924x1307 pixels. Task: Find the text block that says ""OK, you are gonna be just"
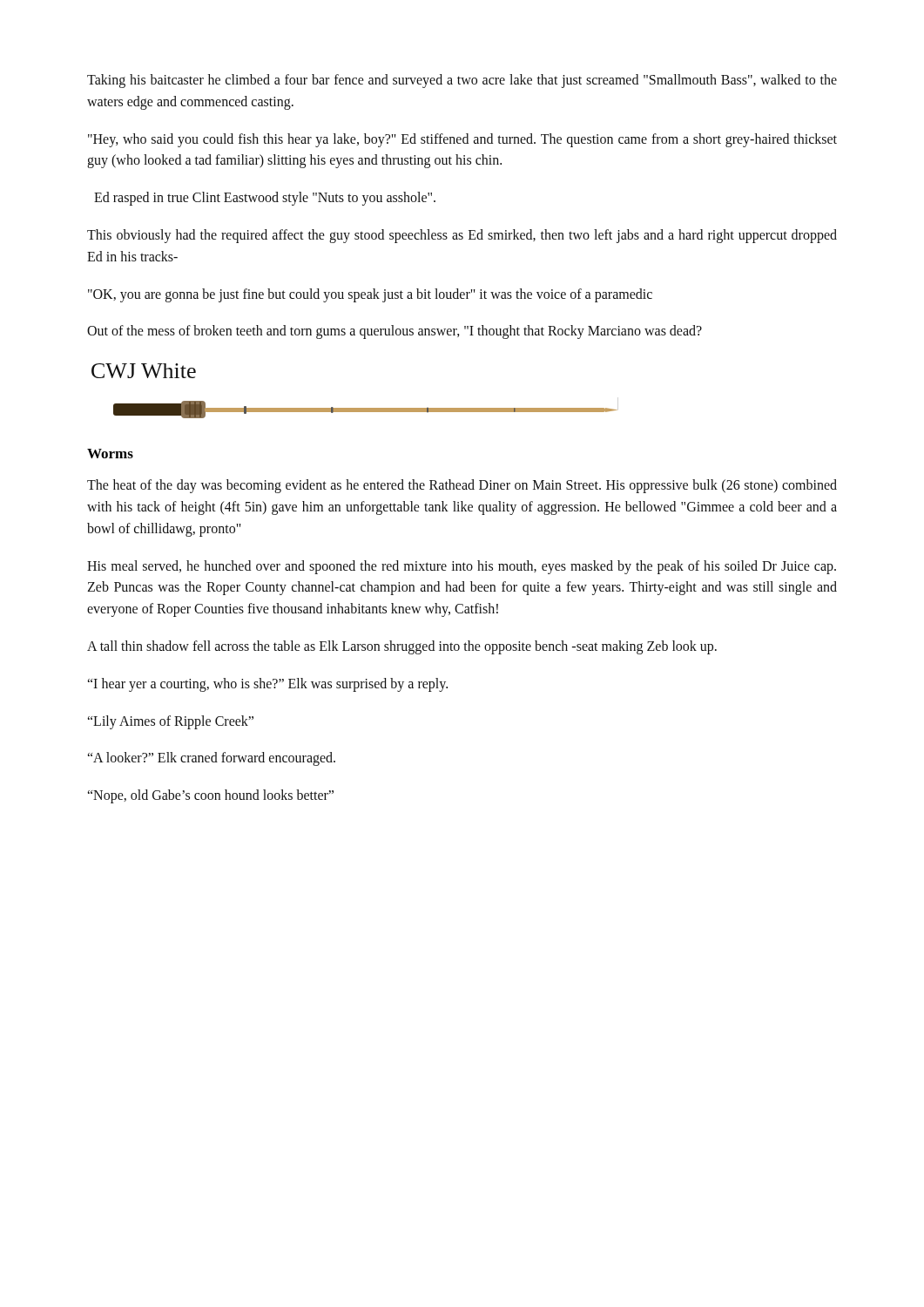370,294
